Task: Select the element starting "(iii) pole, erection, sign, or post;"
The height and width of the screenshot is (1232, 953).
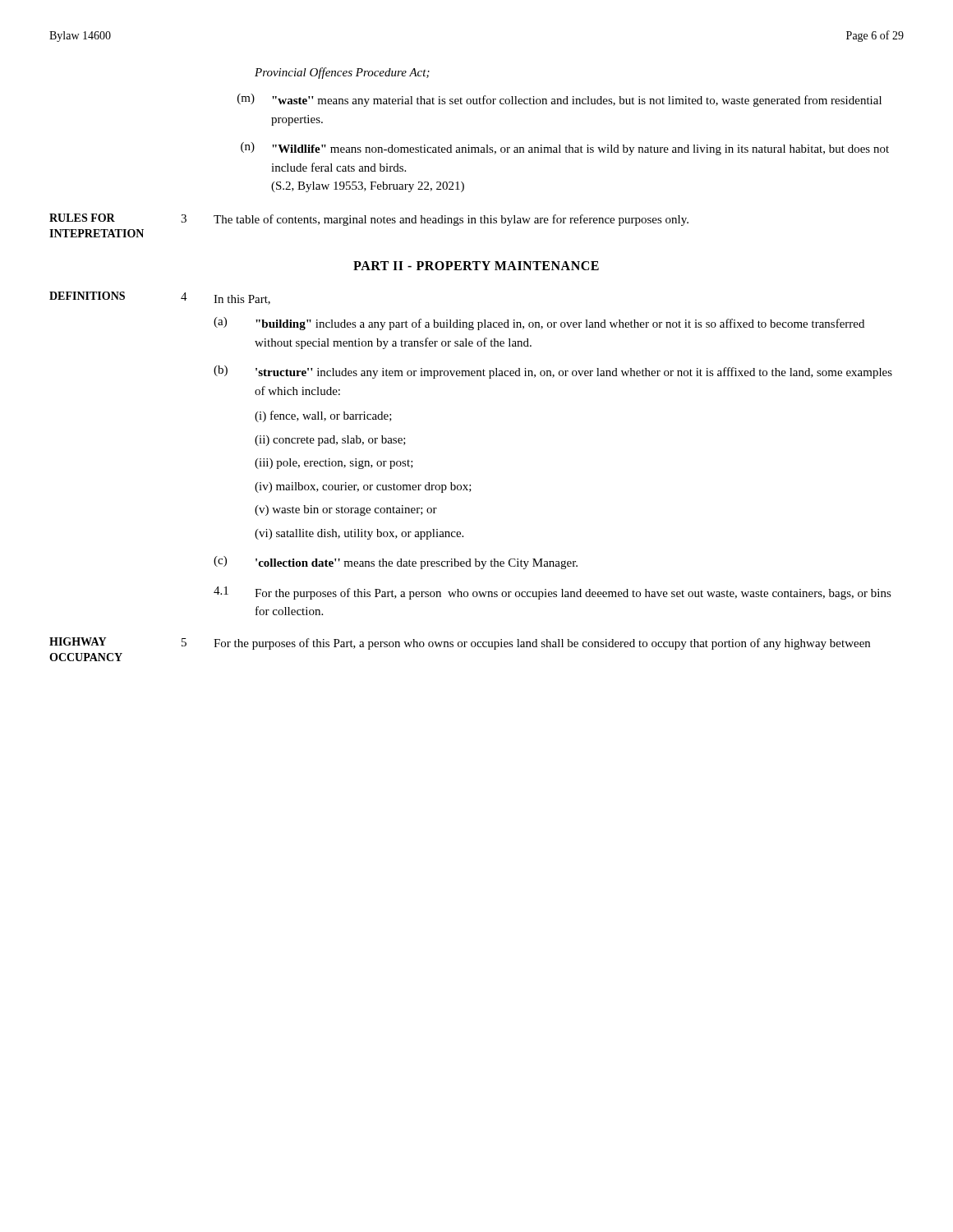Action: point(334,463)
